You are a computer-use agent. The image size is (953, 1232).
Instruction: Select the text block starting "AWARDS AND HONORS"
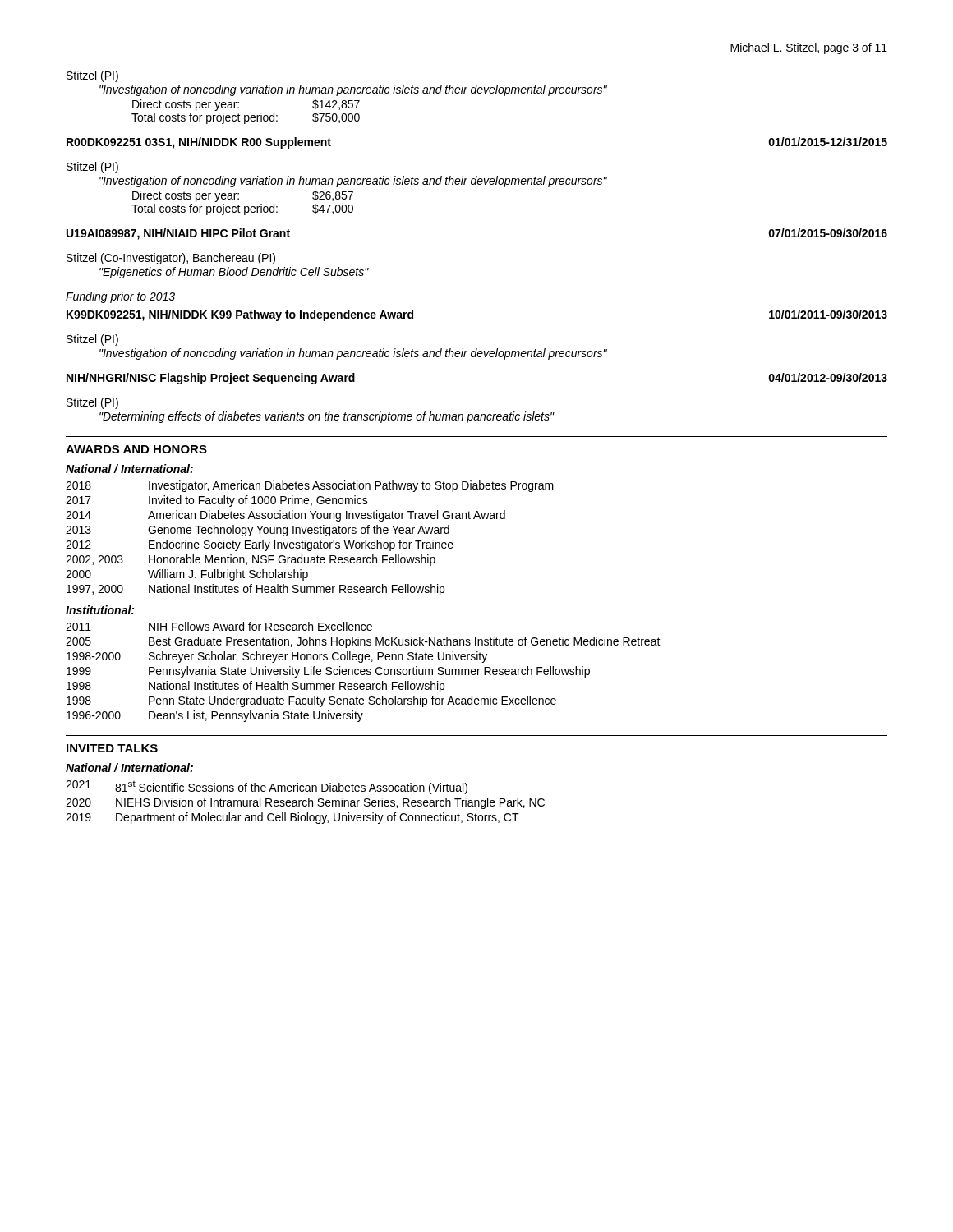pos(136,449)
